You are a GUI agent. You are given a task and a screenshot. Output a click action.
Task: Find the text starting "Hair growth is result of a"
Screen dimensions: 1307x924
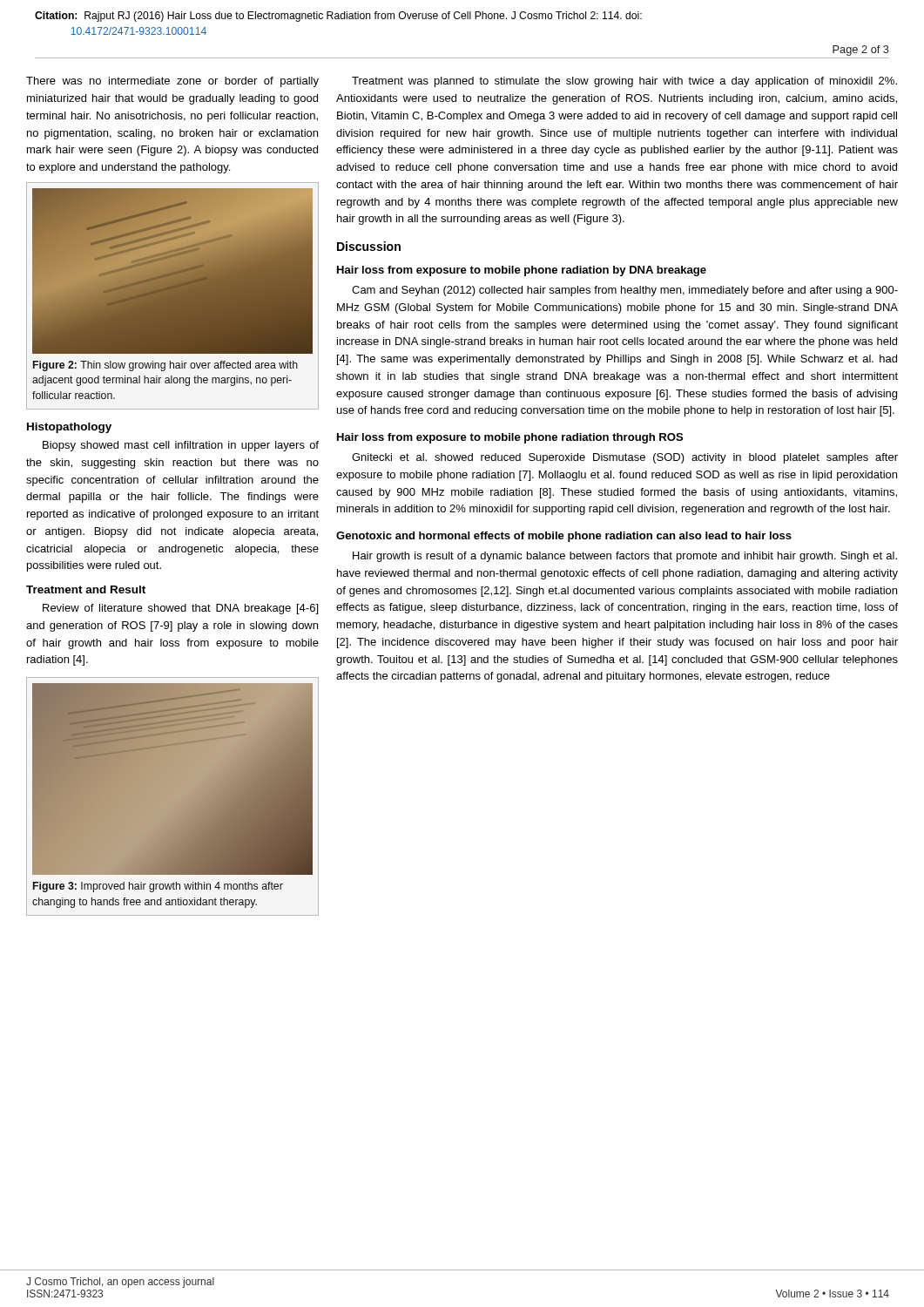617,616
